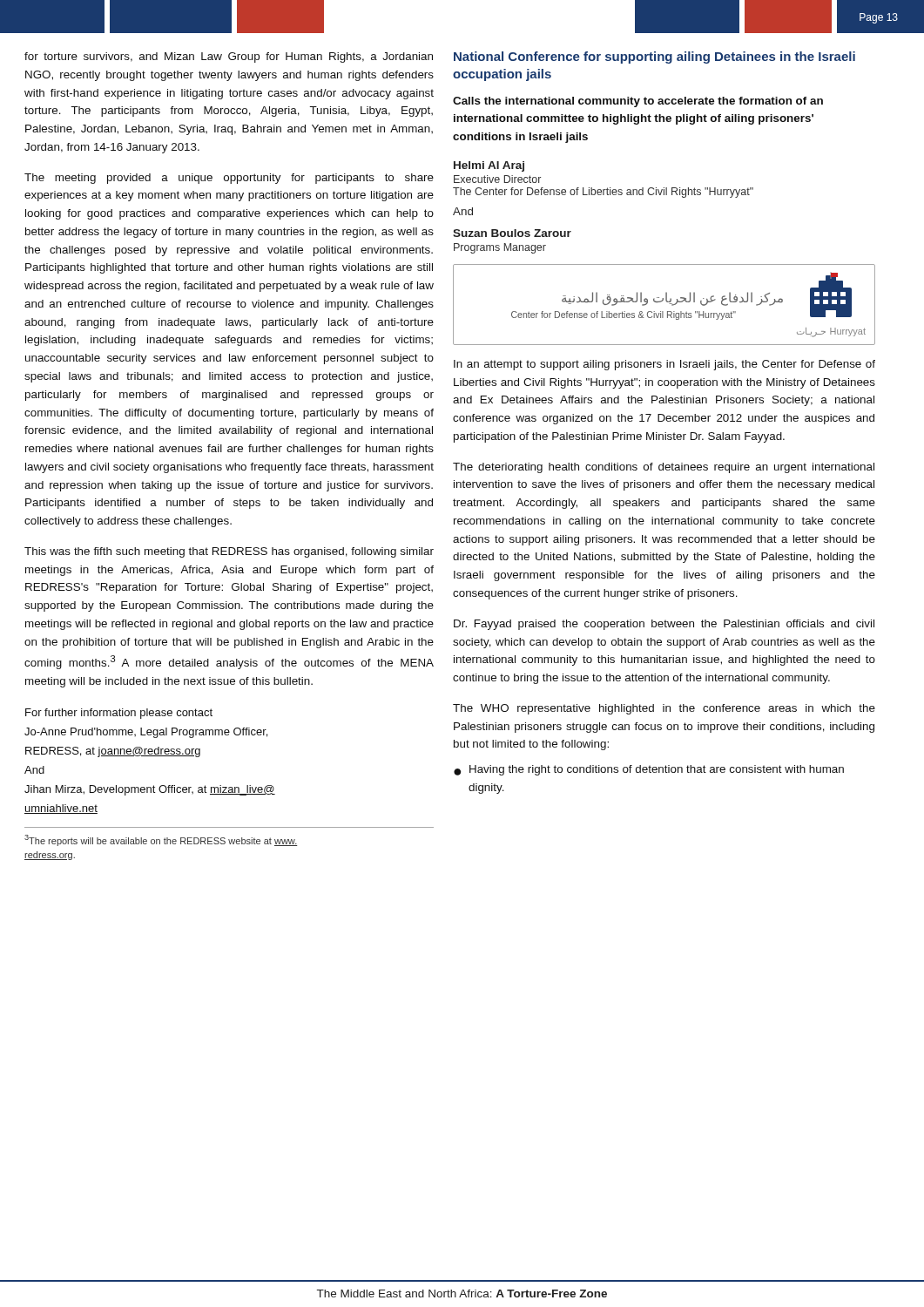
Task: Locate the block starting "In an attempt"
Action: click(x=664, y=400)
